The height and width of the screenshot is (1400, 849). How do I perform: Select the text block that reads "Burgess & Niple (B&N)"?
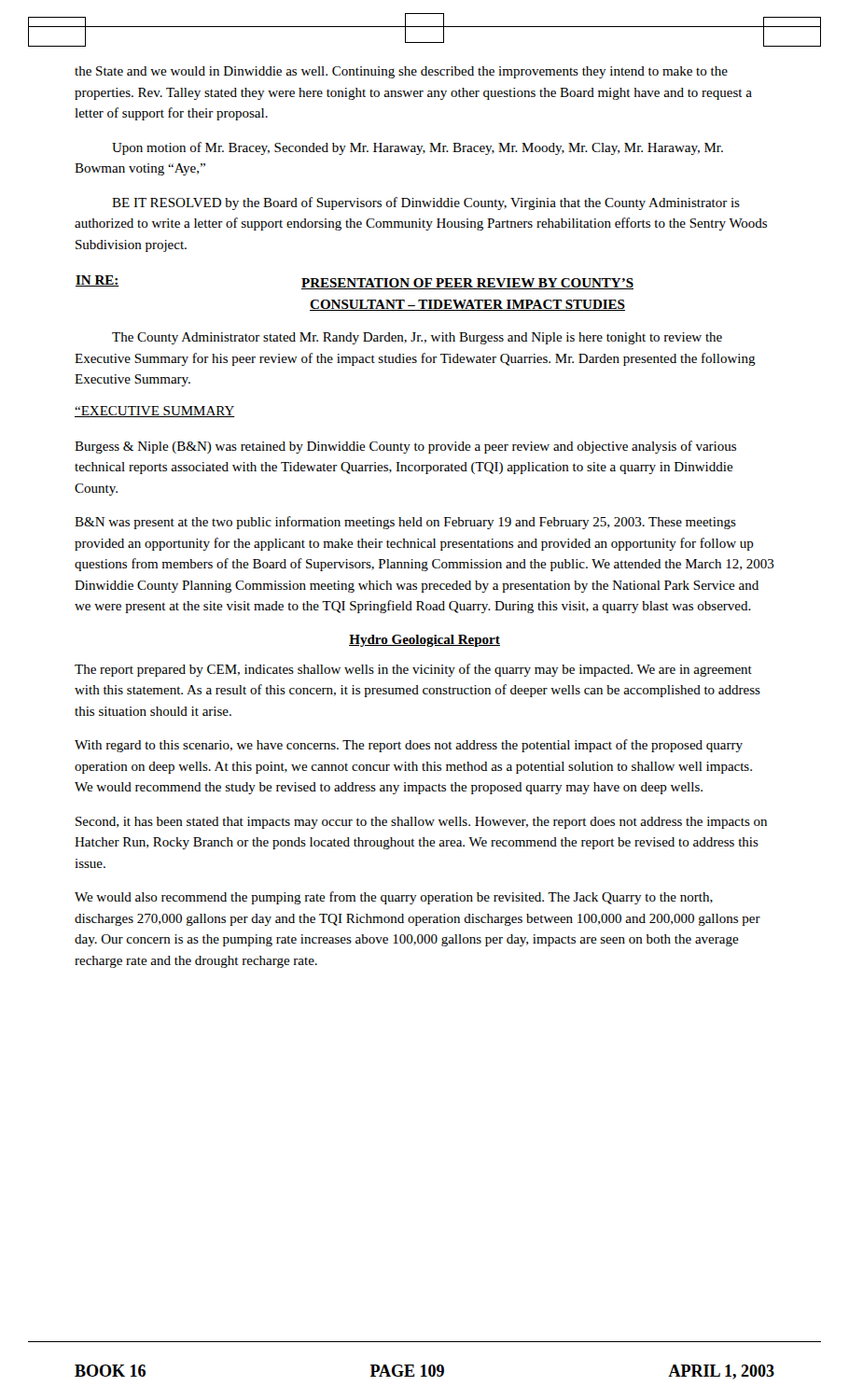coord(406,467)
